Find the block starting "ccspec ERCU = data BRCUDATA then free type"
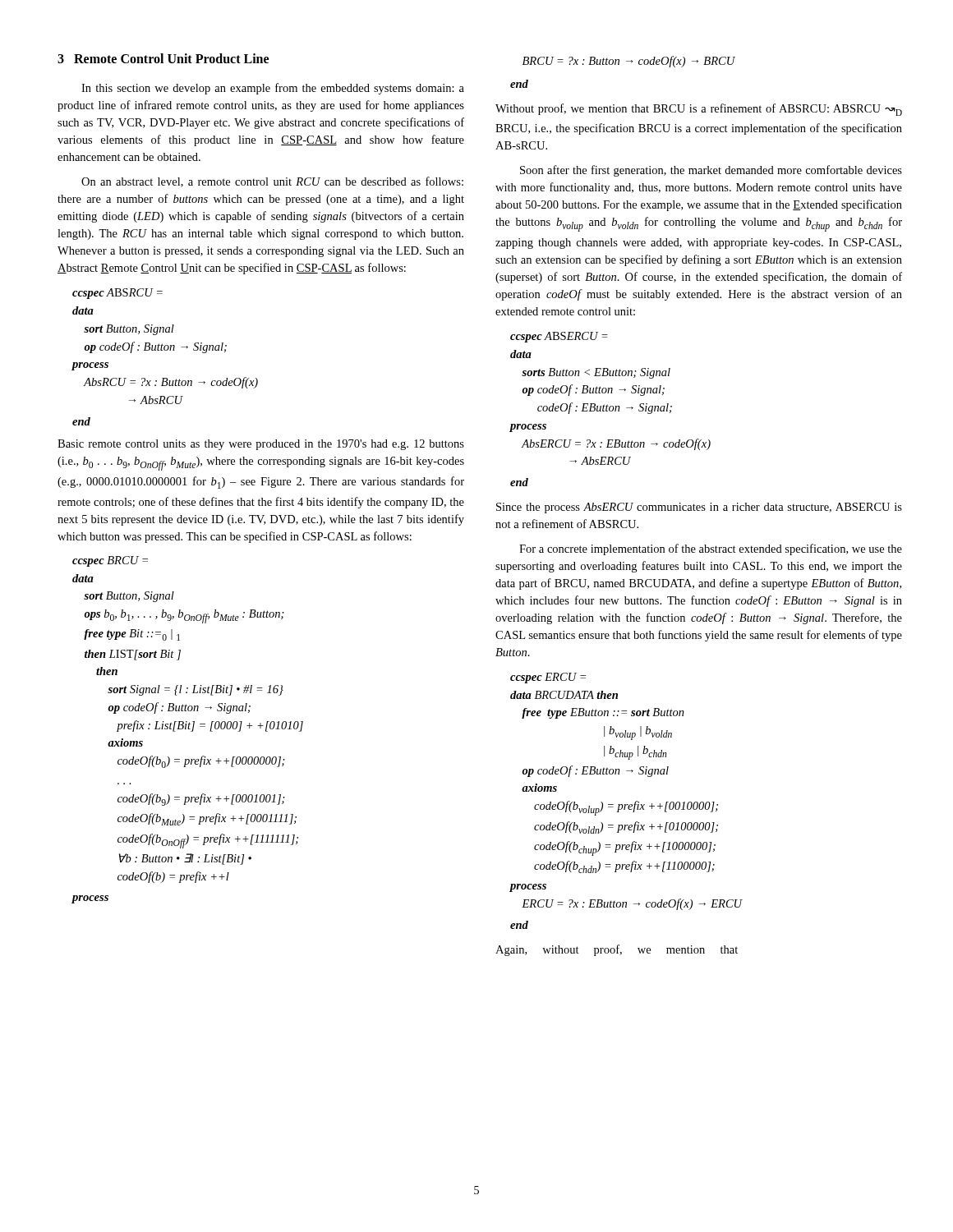This screenshot has height=1232, width=953. pyautogui.click(x=706, y=791)
